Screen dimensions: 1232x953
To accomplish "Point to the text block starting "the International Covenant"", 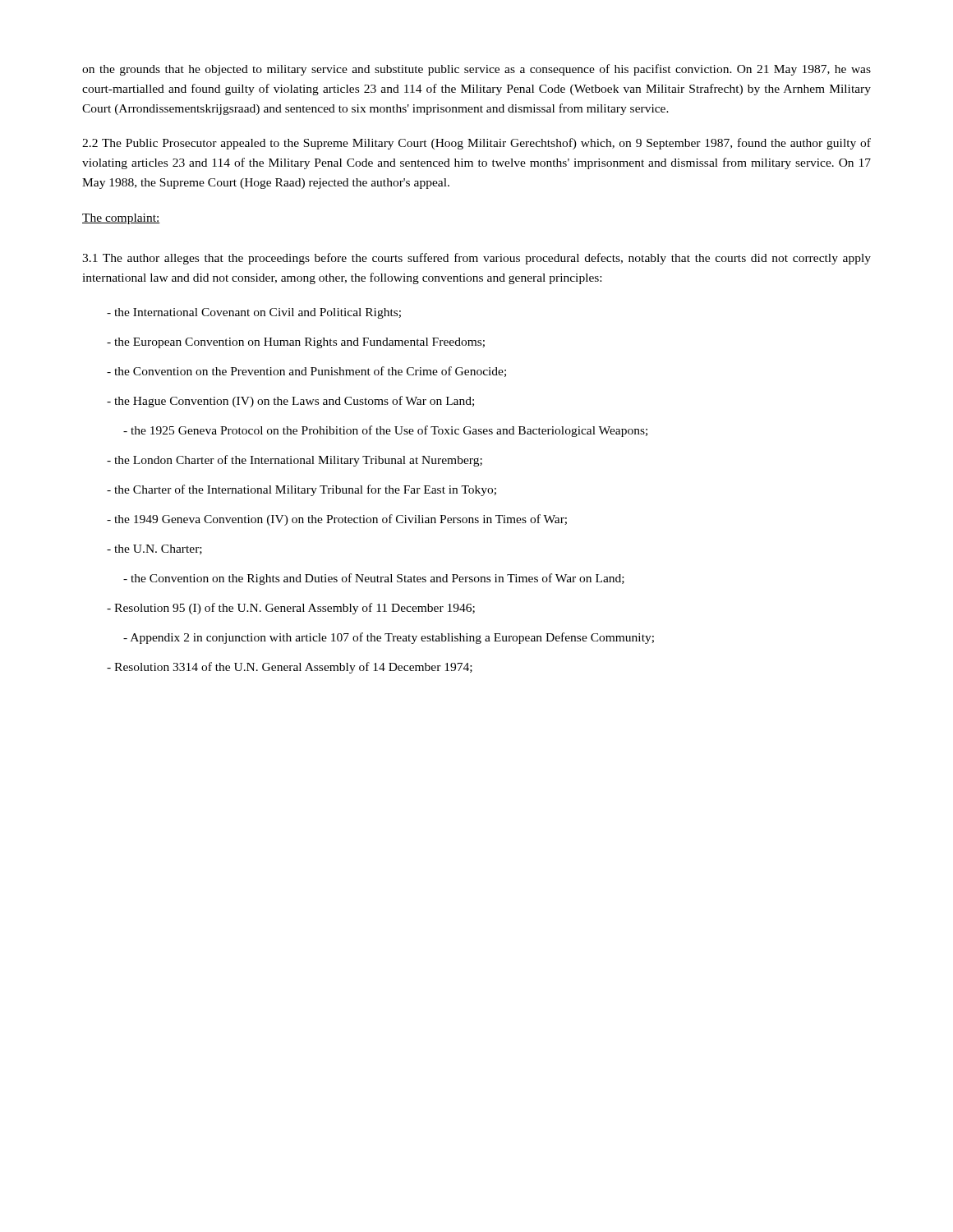I will (254, 312).
